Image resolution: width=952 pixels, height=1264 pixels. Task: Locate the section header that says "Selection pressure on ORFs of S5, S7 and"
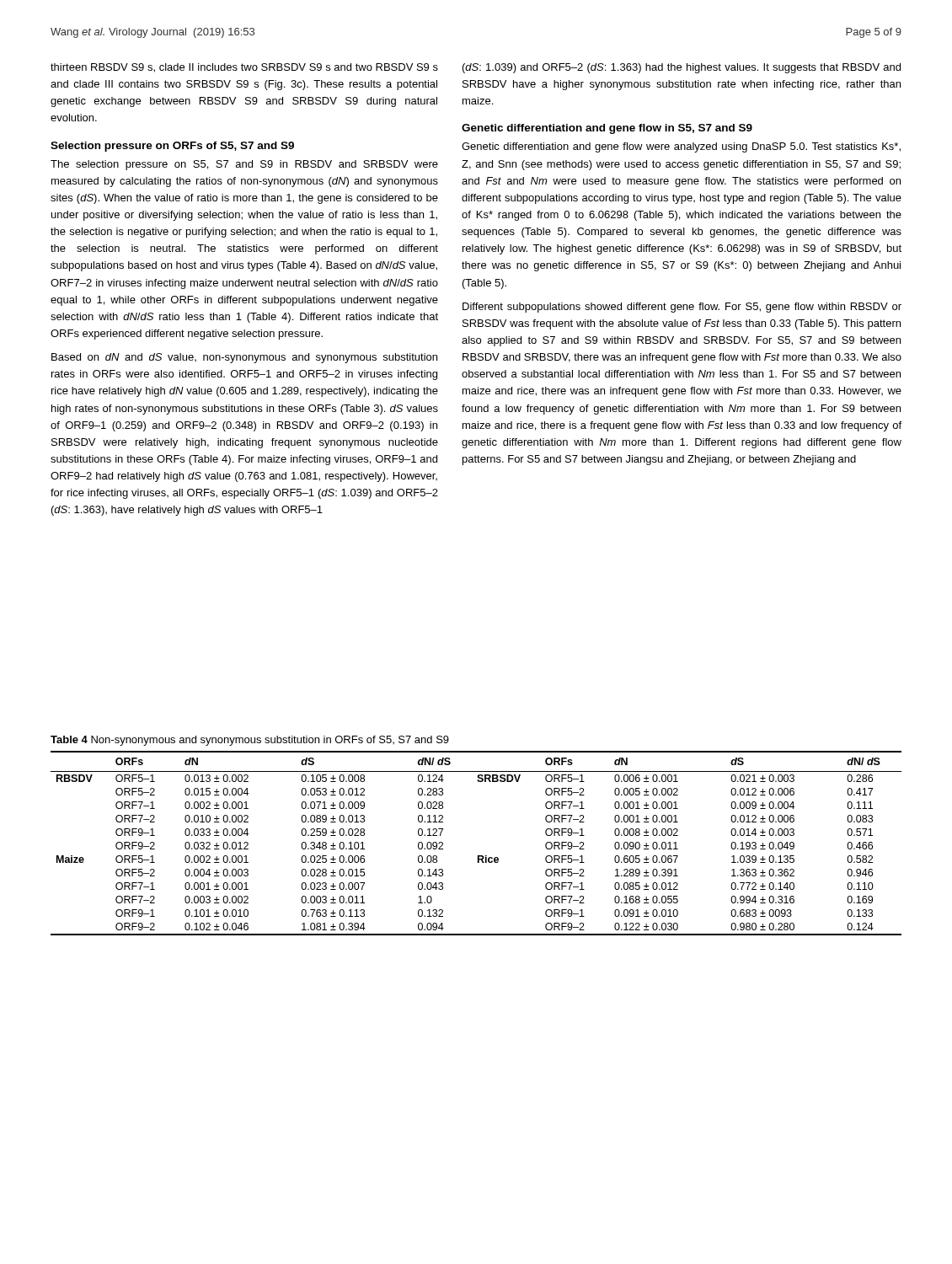click(173, 145)
